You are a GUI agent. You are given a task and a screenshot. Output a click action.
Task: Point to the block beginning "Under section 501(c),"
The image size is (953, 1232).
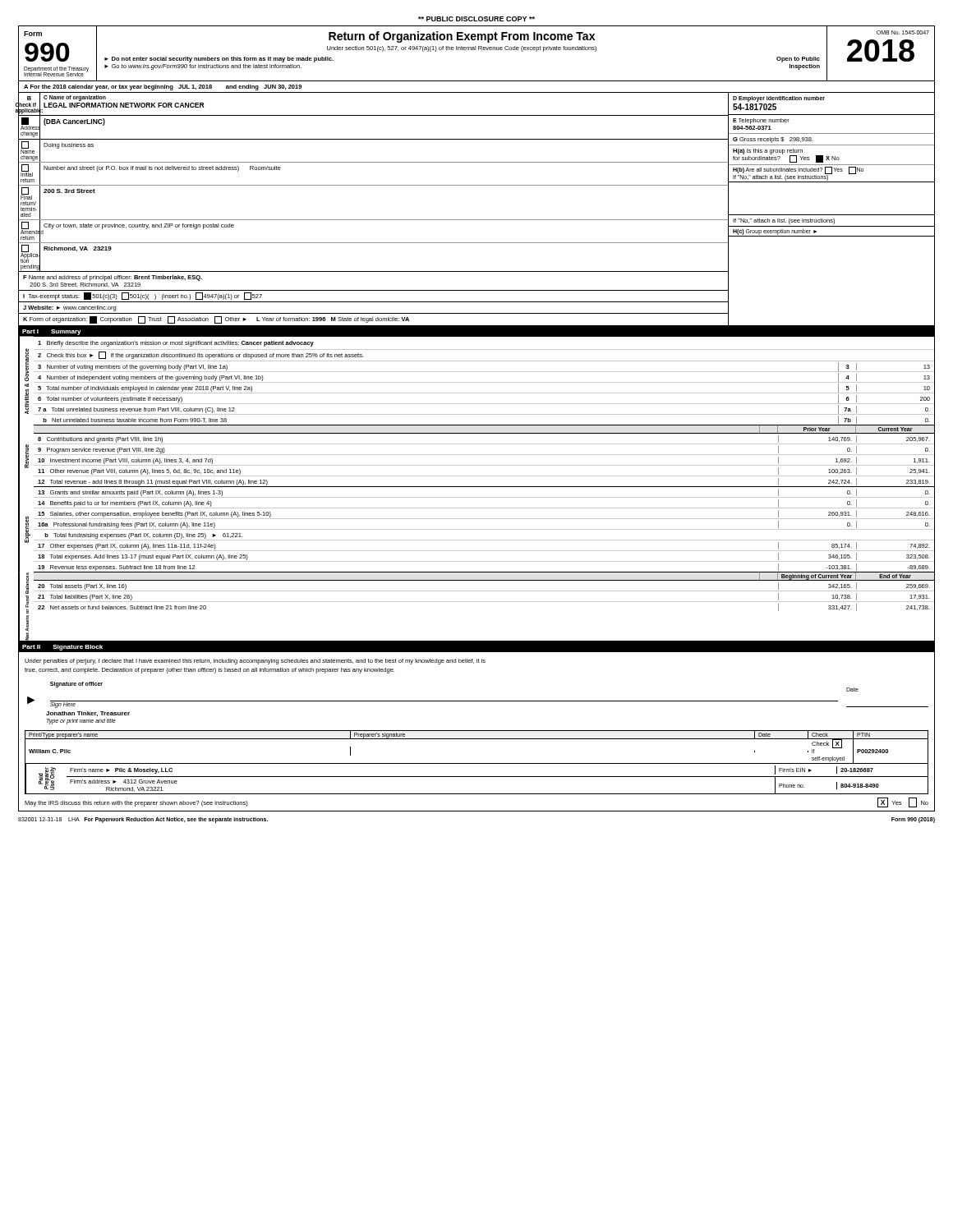(462, 48)
